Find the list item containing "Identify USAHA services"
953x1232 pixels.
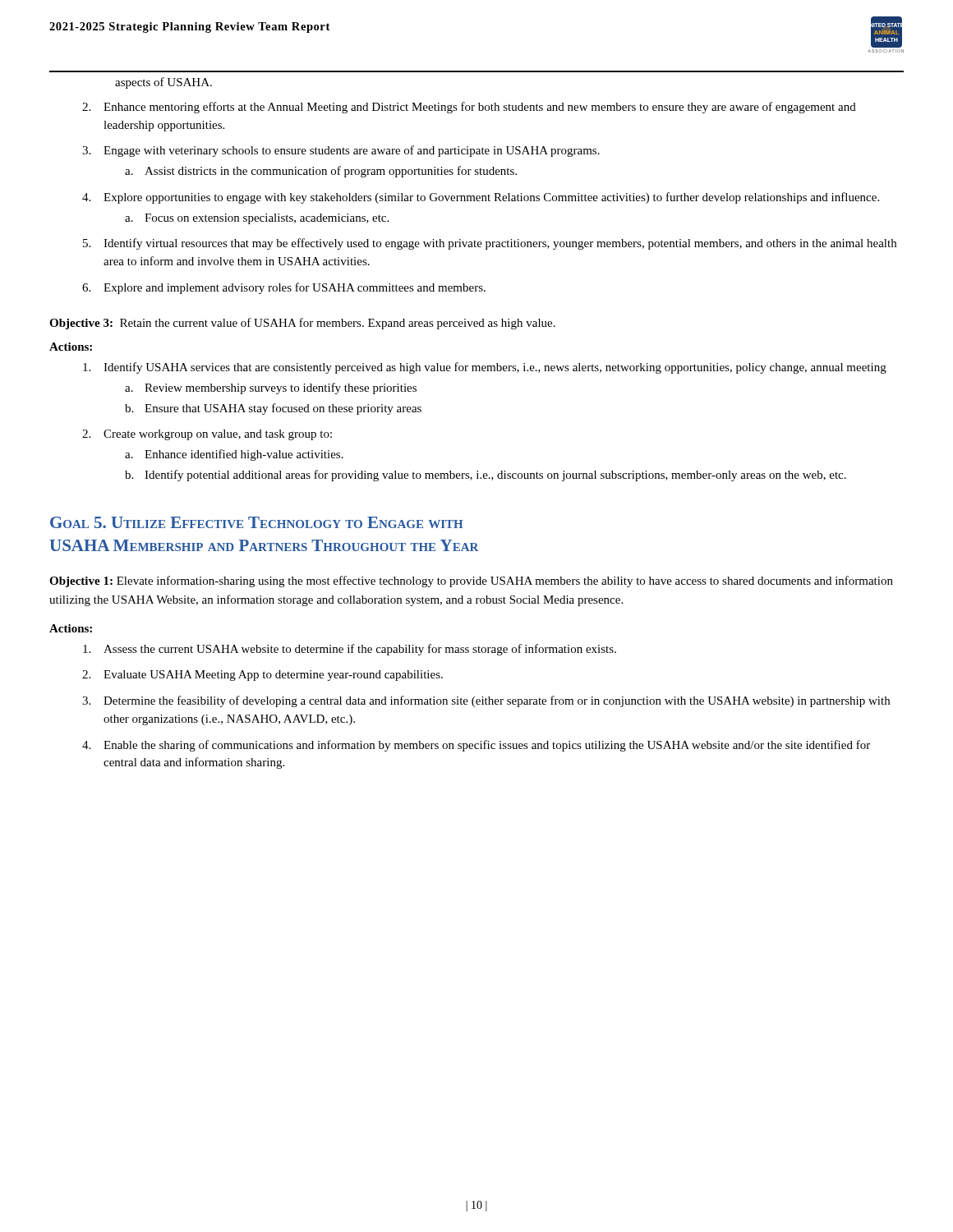(x=485, y=368)
